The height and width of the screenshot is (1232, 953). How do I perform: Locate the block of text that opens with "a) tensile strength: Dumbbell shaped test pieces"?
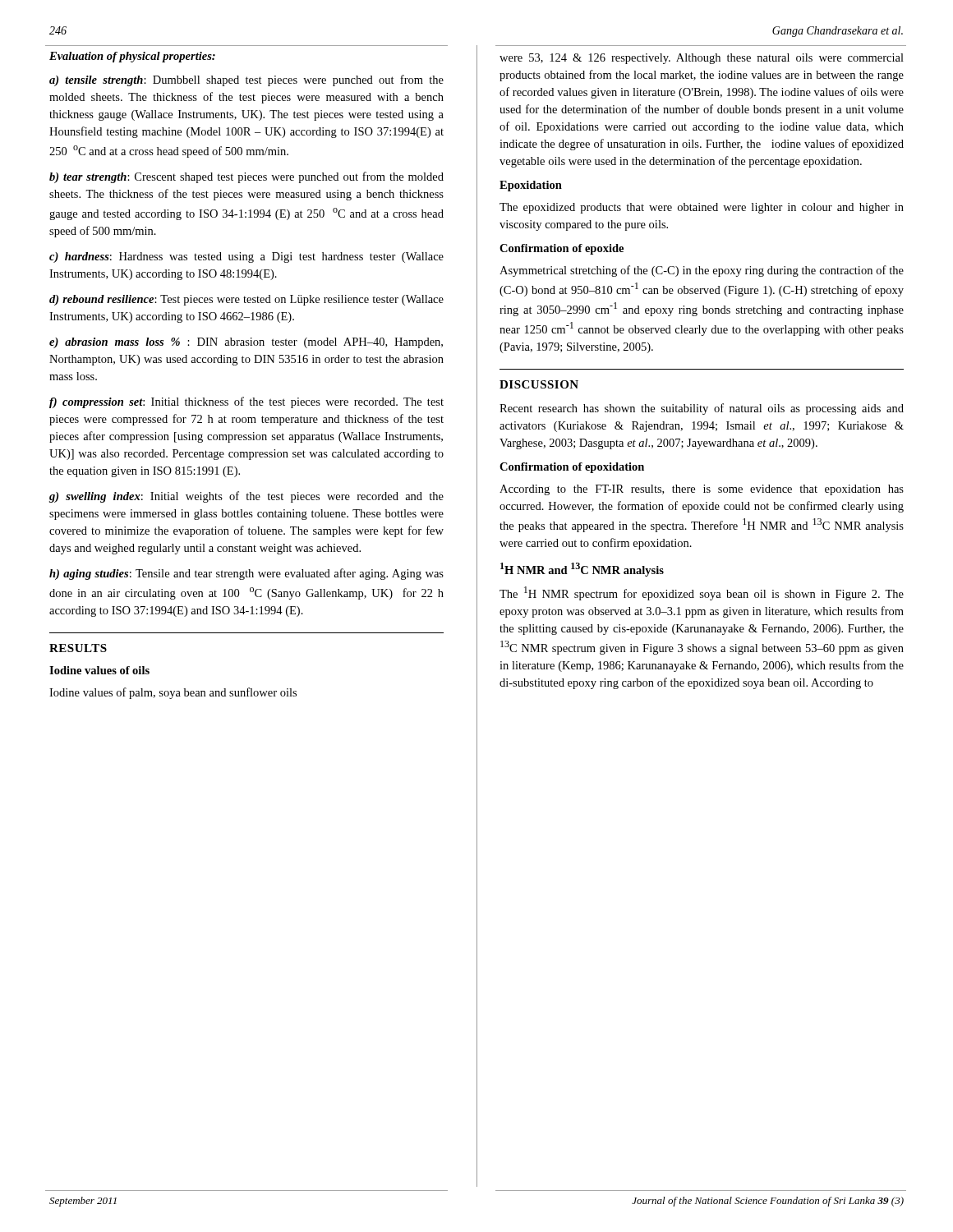pos(246,115)
